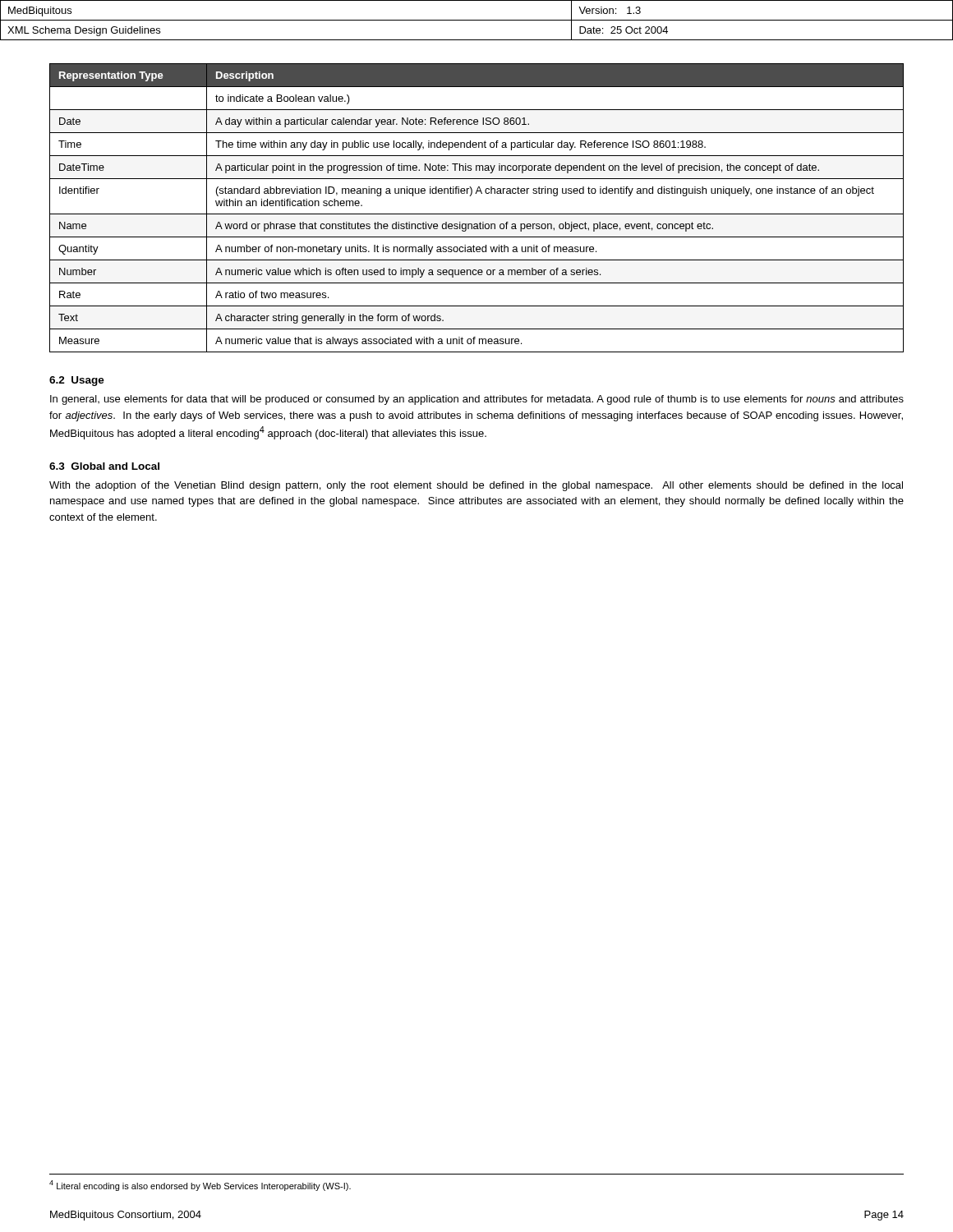Locate the text block with the text "With the adoption of the"
Screen dimensions: 1232x953
(476, 501)
